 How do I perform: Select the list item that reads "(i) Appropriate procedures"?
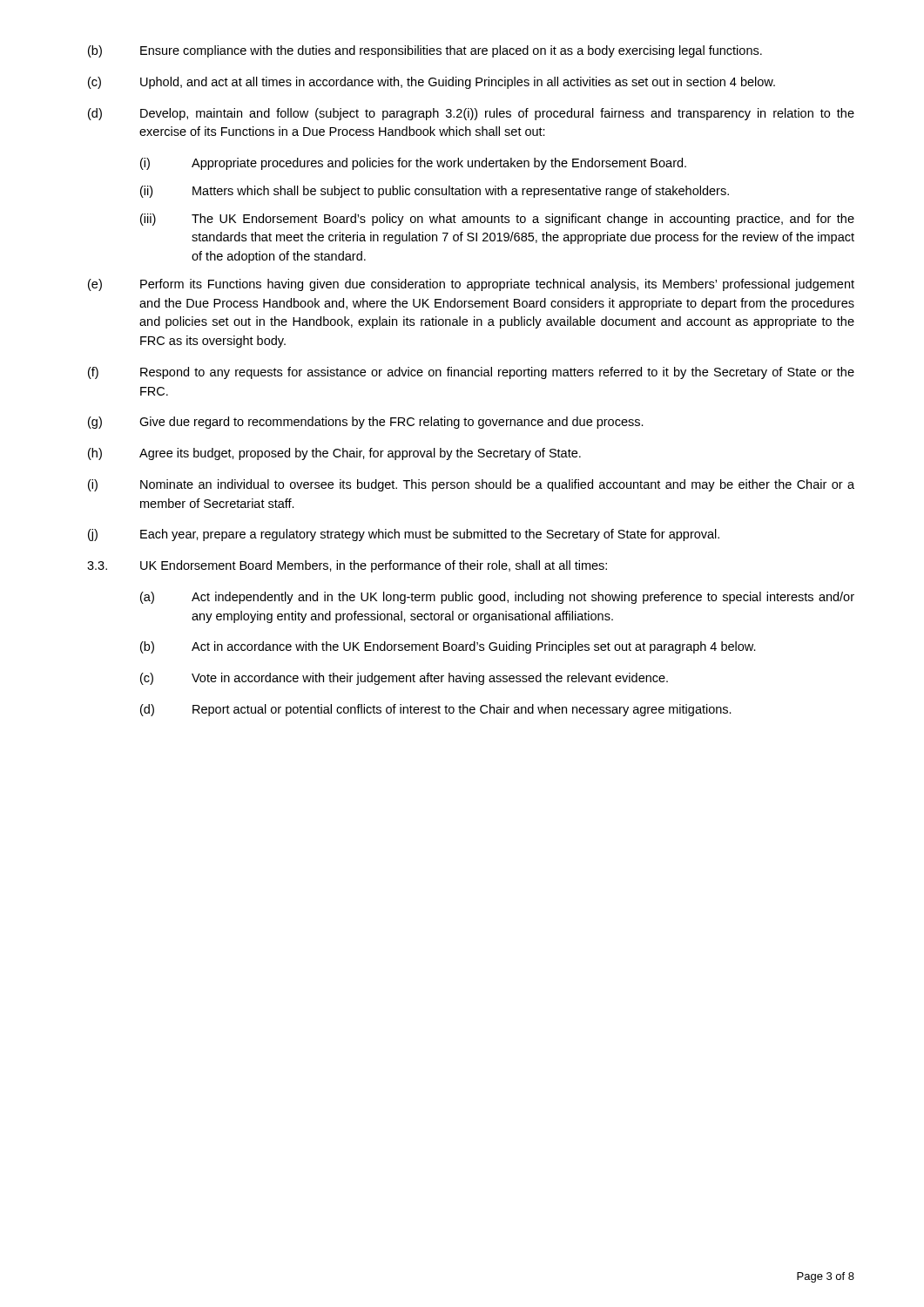(x=497, y=164)
